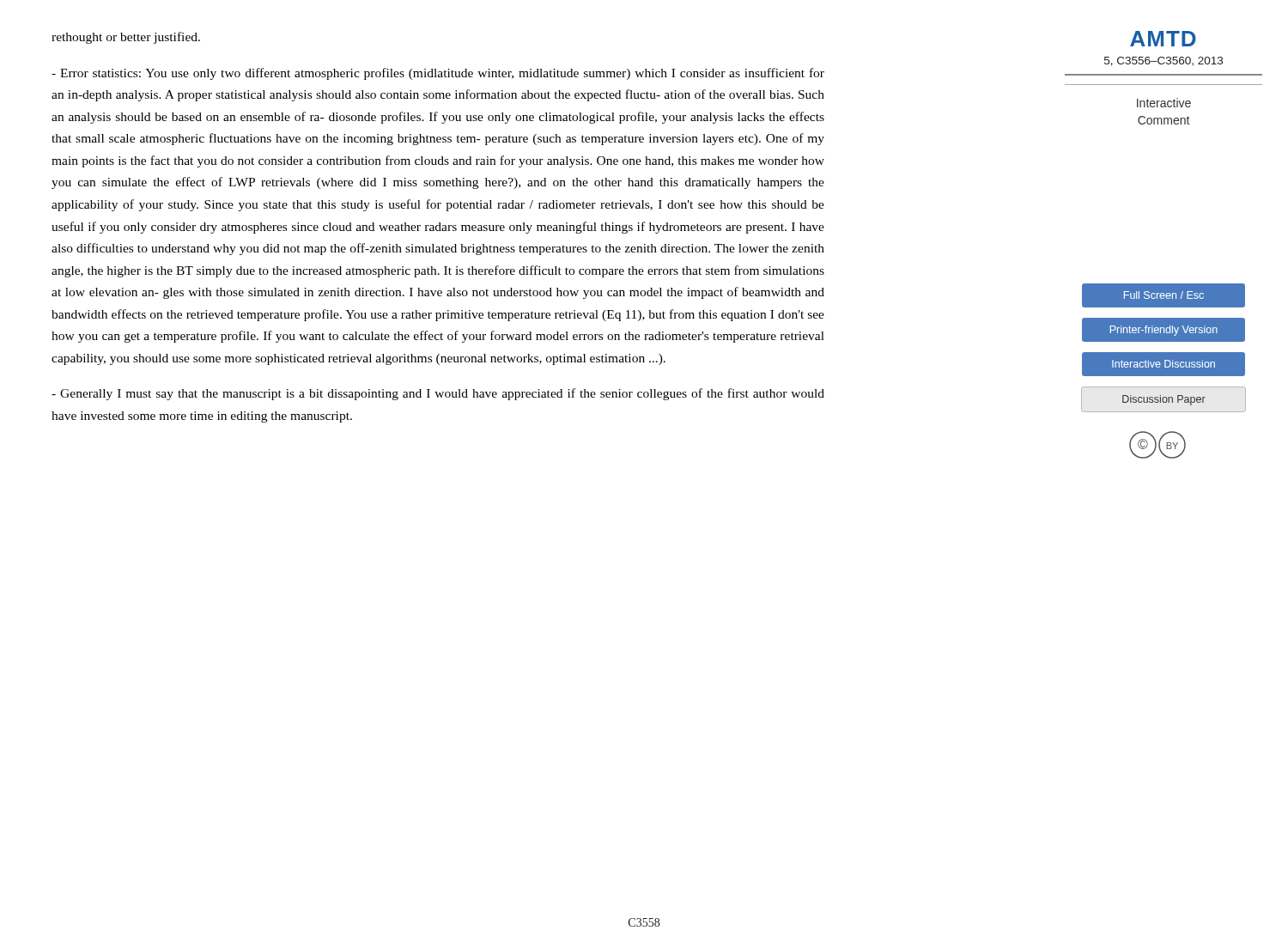Select the text that says "Discussion Paper"
This screenshot has height=949, width=1288.
[x=1163, y=400]
